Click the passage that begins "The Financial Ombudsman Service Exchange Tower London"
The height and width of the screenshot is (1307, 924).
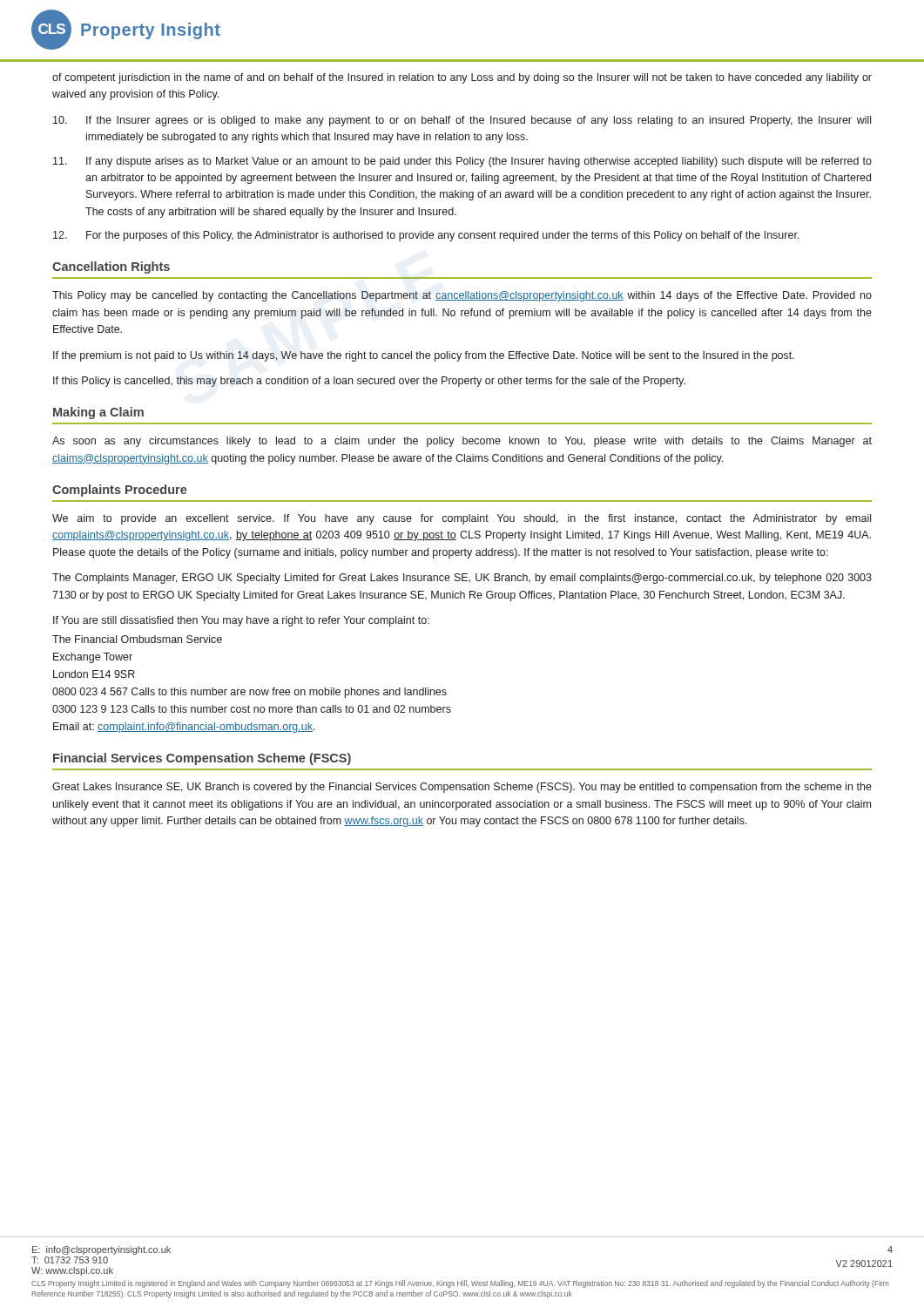pos(252,683)
